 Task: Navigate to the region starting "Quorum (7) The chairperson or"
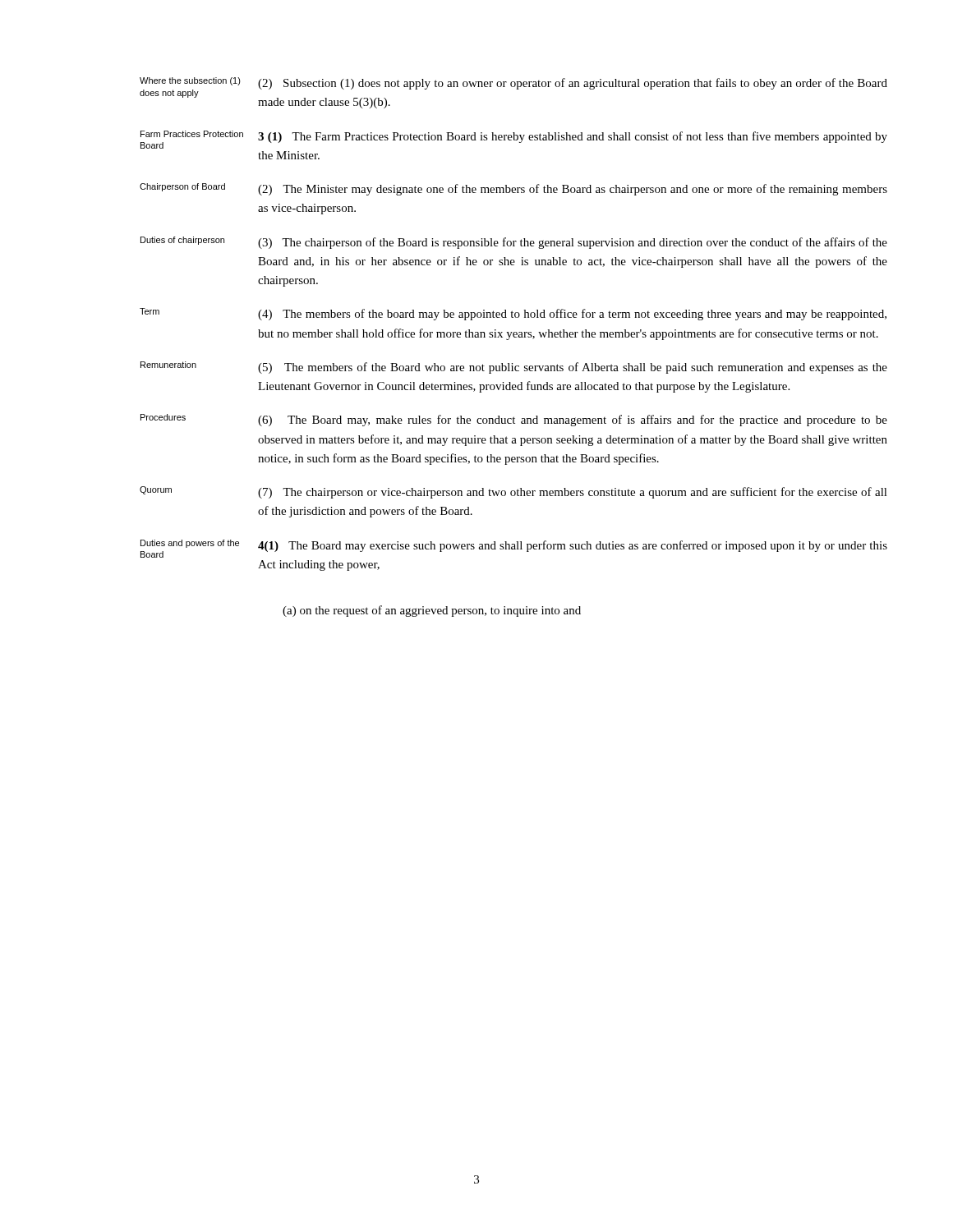pos(513,502)
